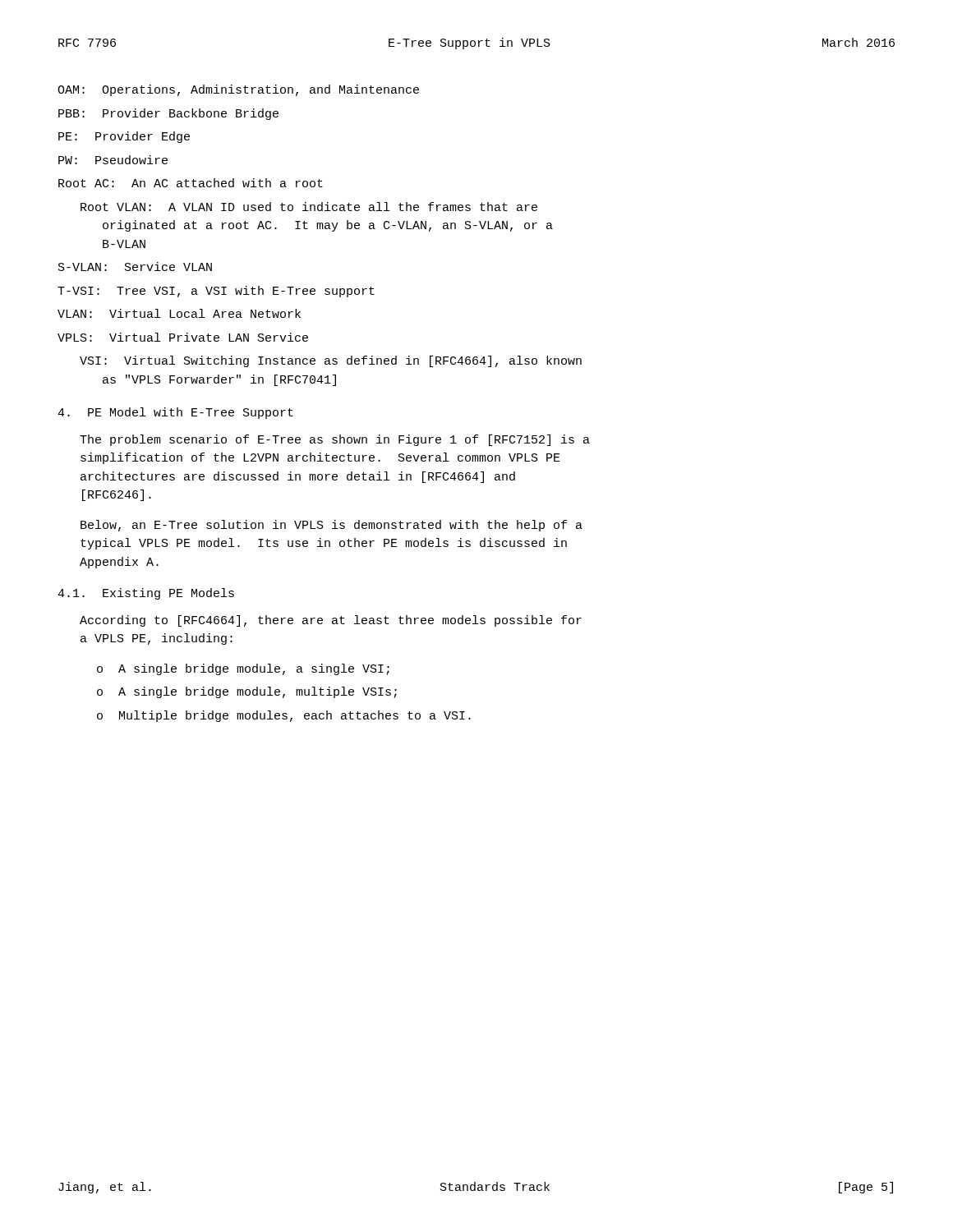This screenshot has height=1232, width=953.
Task: Locate the text "PW: Pseudowire"
Action: 113,161
